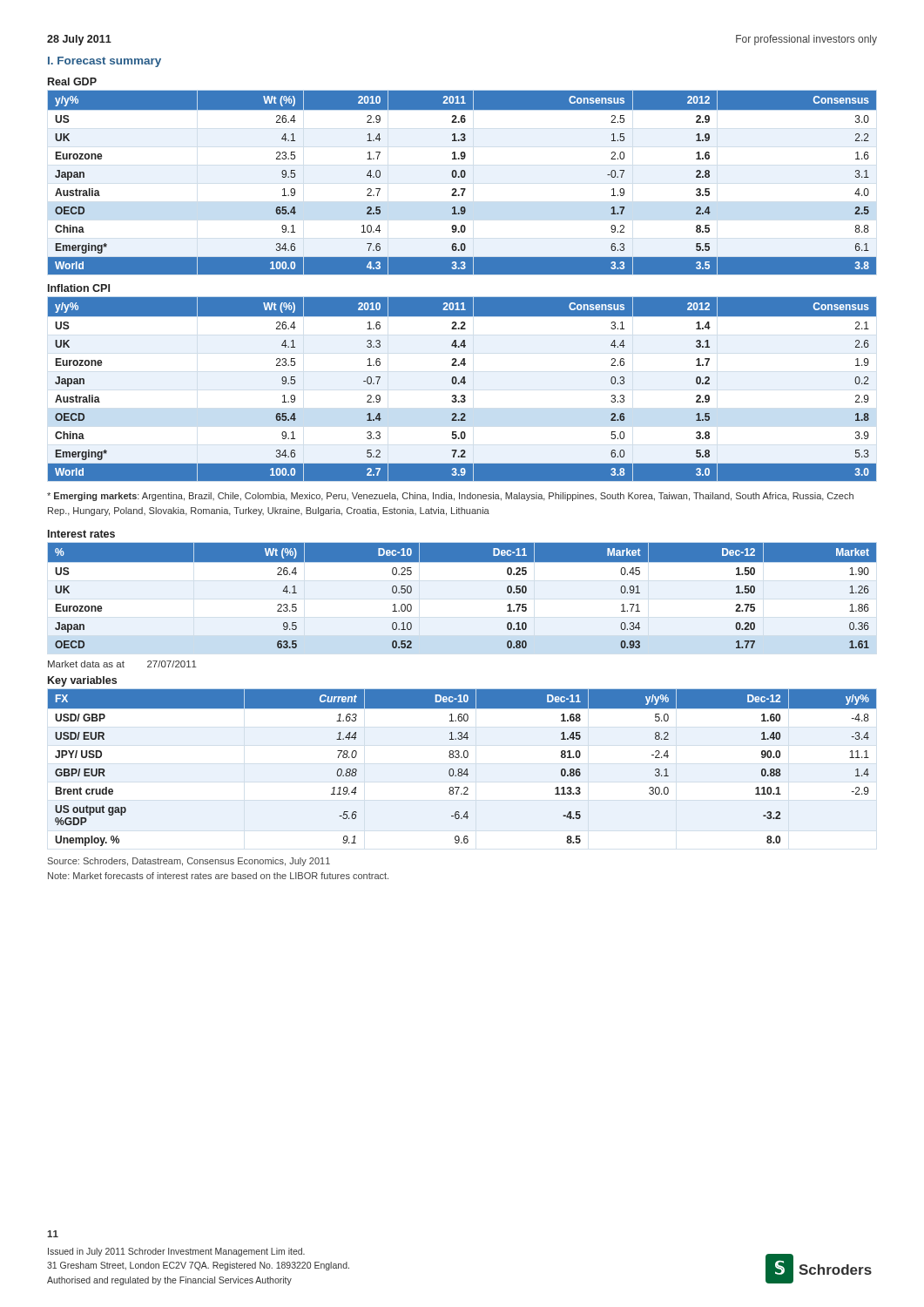Find the table that mentions "Unemploy. %"

click(x=462, y=769)
